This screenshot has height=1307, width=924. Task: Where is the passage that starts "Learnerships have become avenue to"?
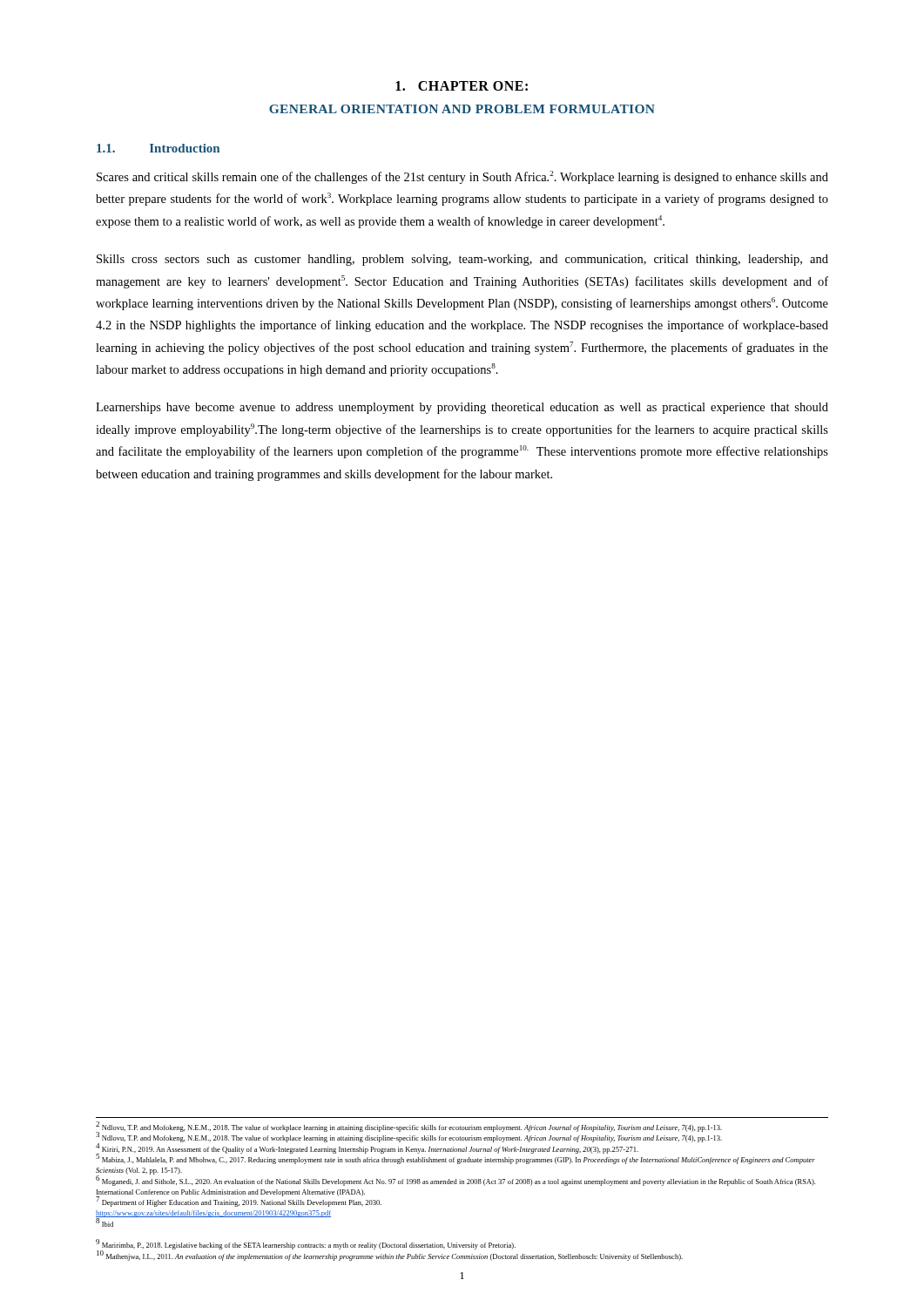click(462, 440)
